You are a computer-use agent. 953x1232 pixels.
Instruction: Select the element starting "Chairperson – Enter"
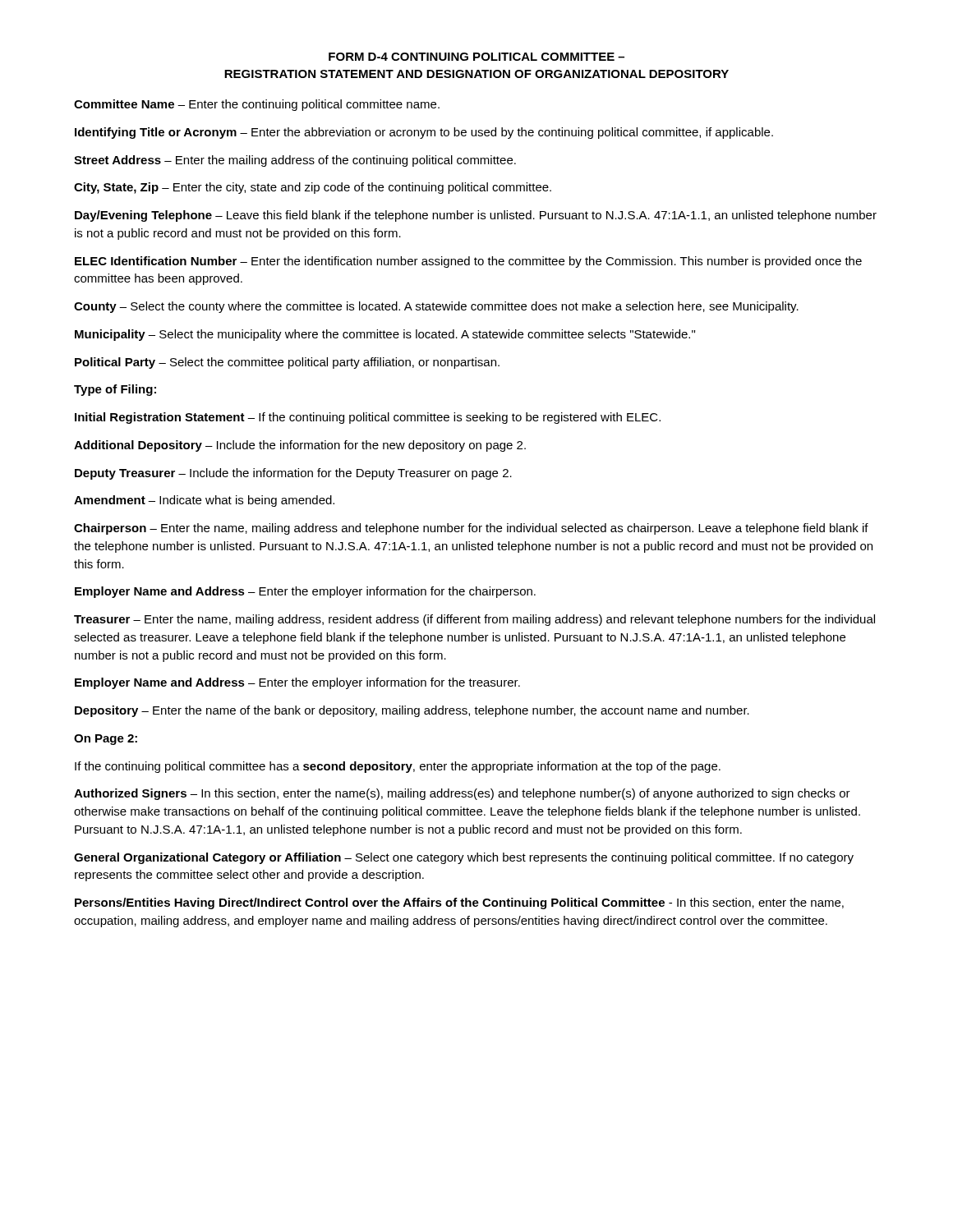pos(474,546)
